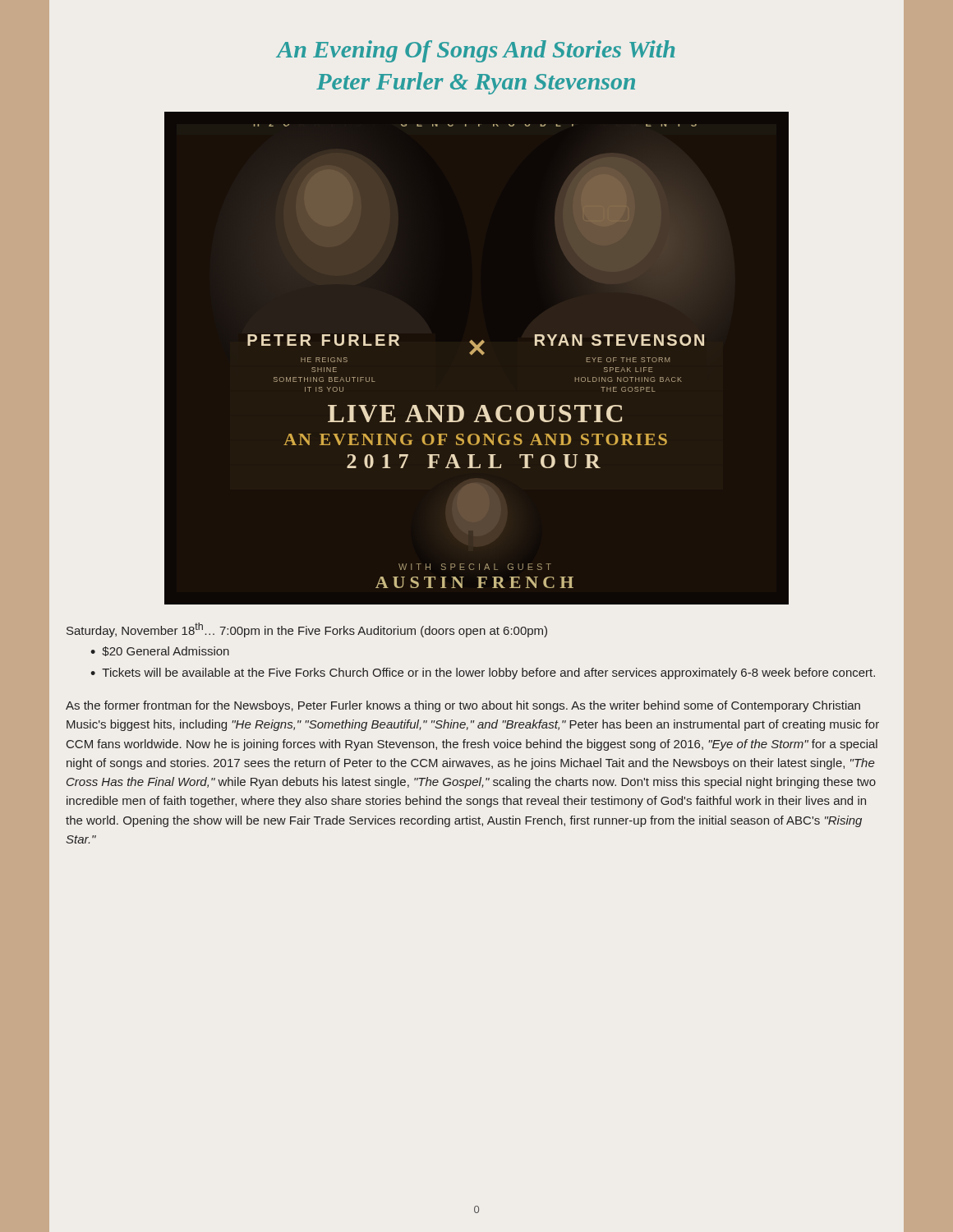
Task: Select the title containing "An Evening Of Songs And Stories WithPeter Furler"
Action: [x=476, y=65]
